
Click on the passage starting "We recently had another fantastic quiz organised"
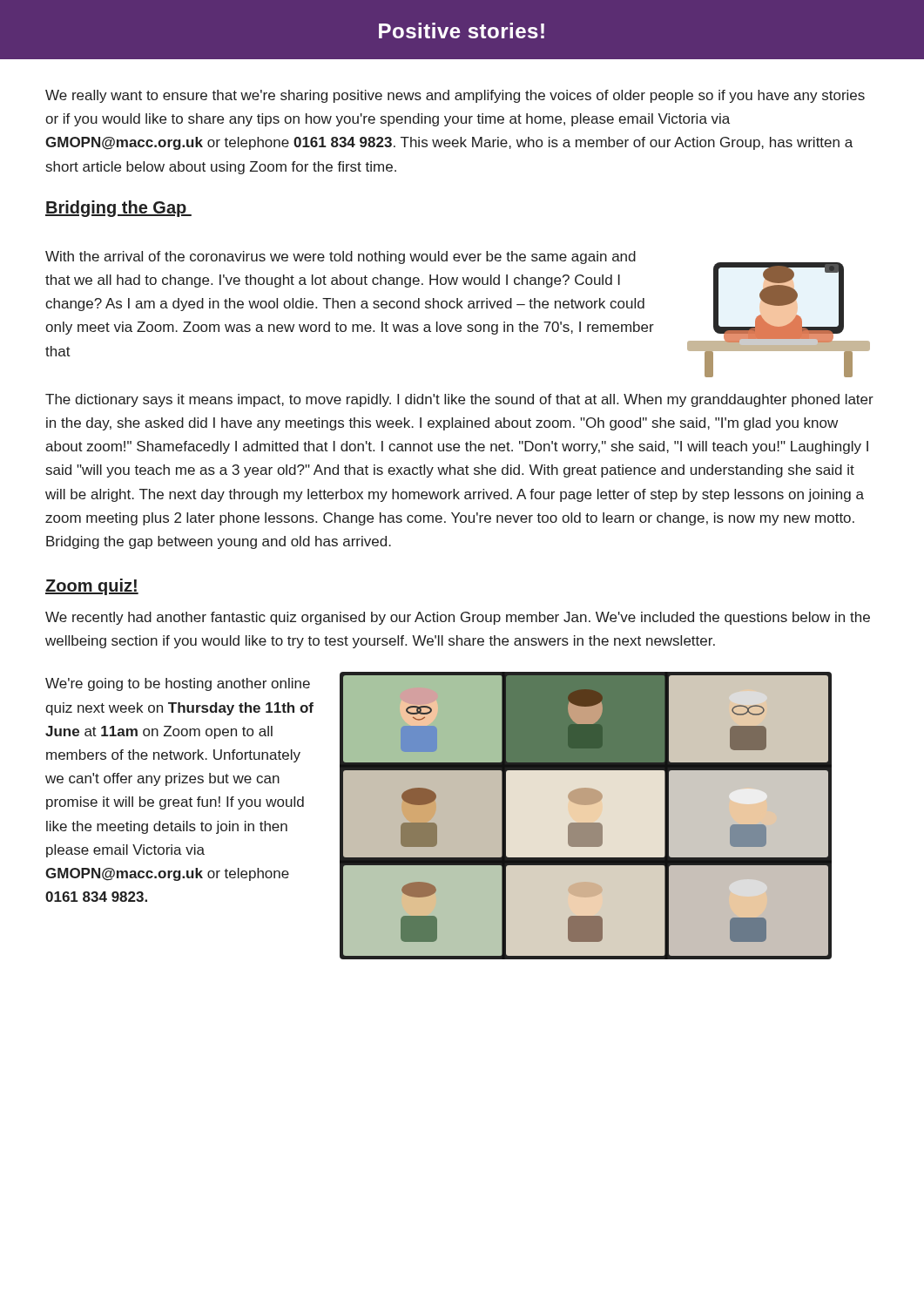coord(458,629)
